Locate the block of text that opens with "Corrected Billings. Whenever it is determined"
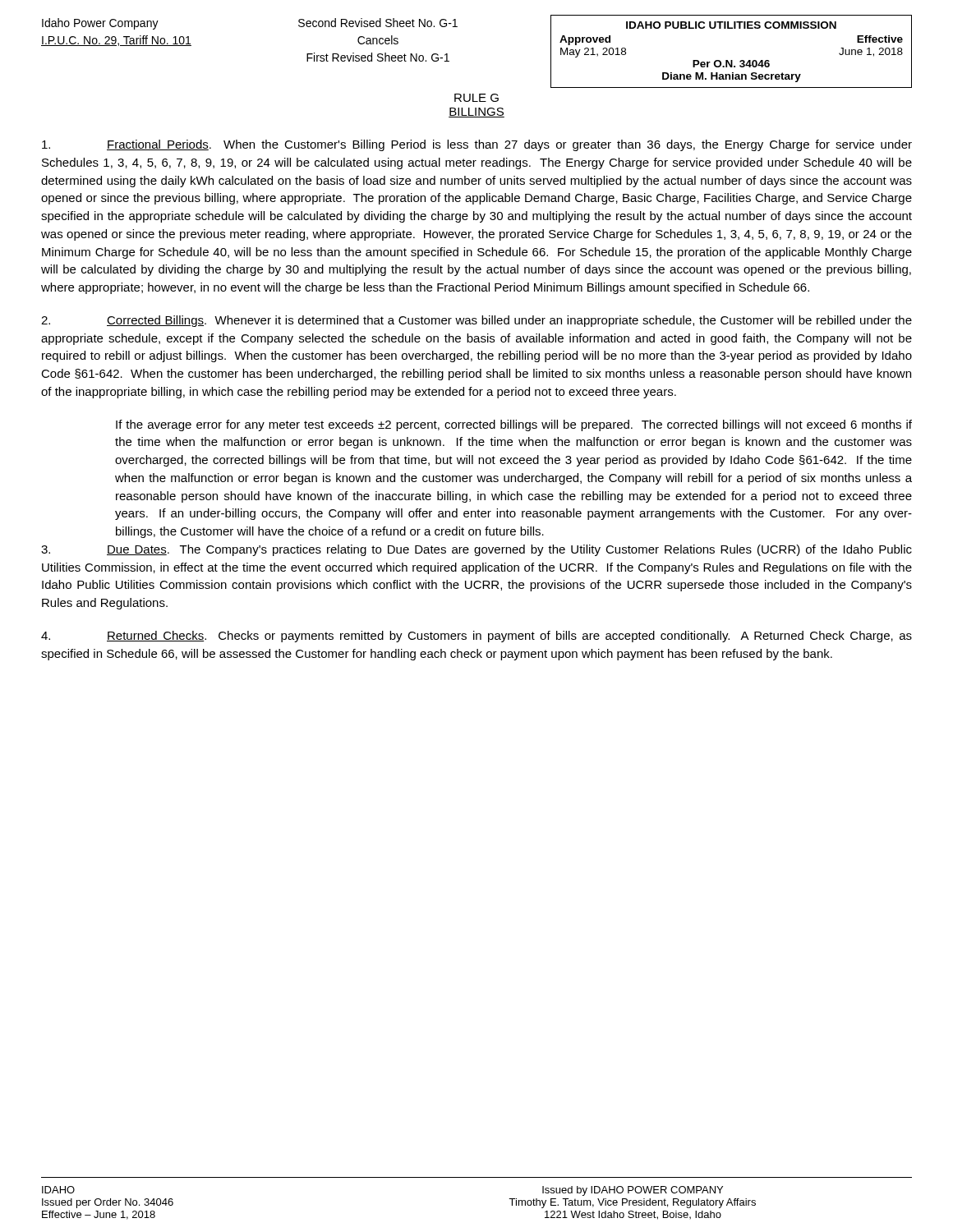 [x=476, y=355]
